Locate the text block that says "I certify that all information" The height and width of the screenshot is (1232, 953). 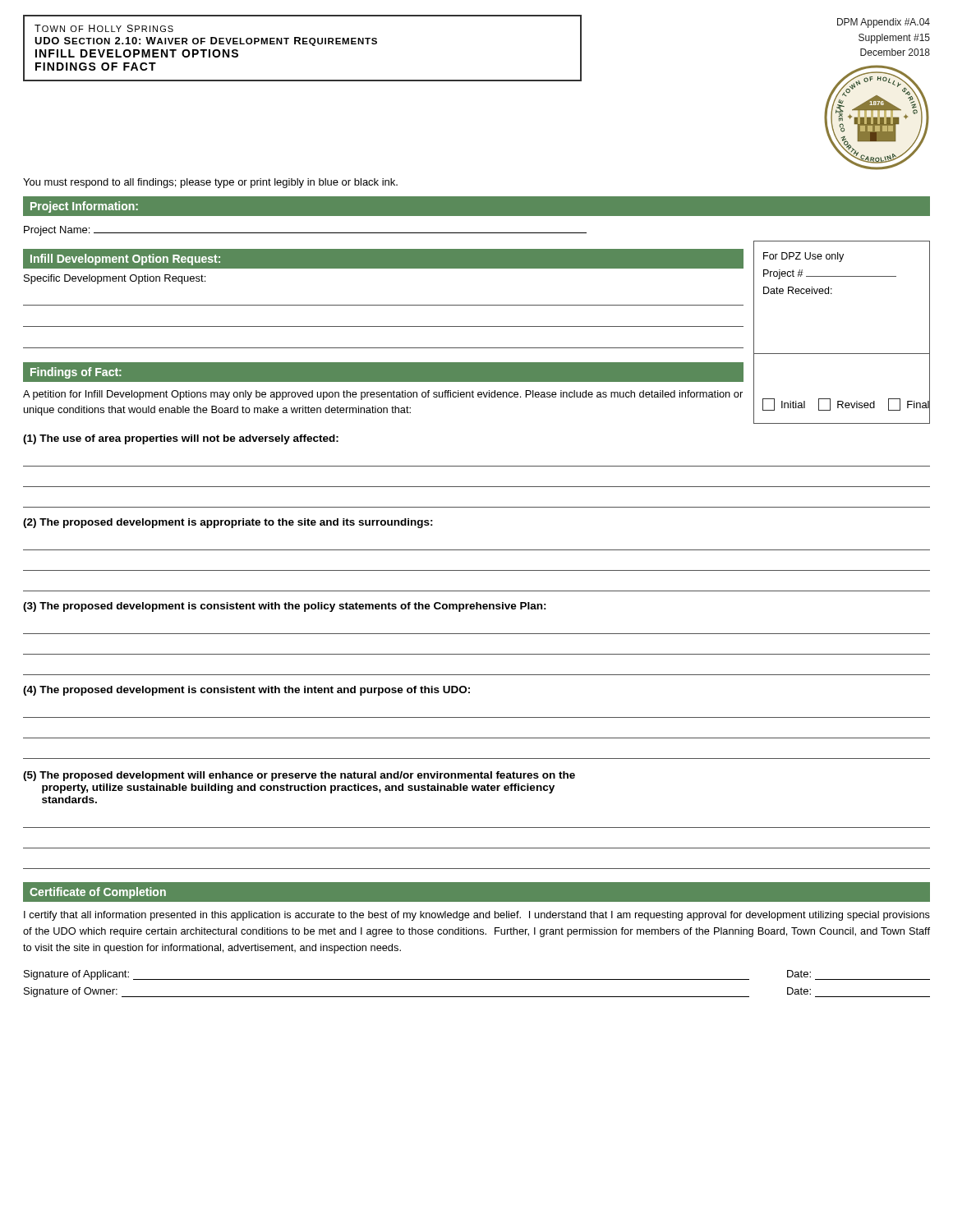pos(476,931)
